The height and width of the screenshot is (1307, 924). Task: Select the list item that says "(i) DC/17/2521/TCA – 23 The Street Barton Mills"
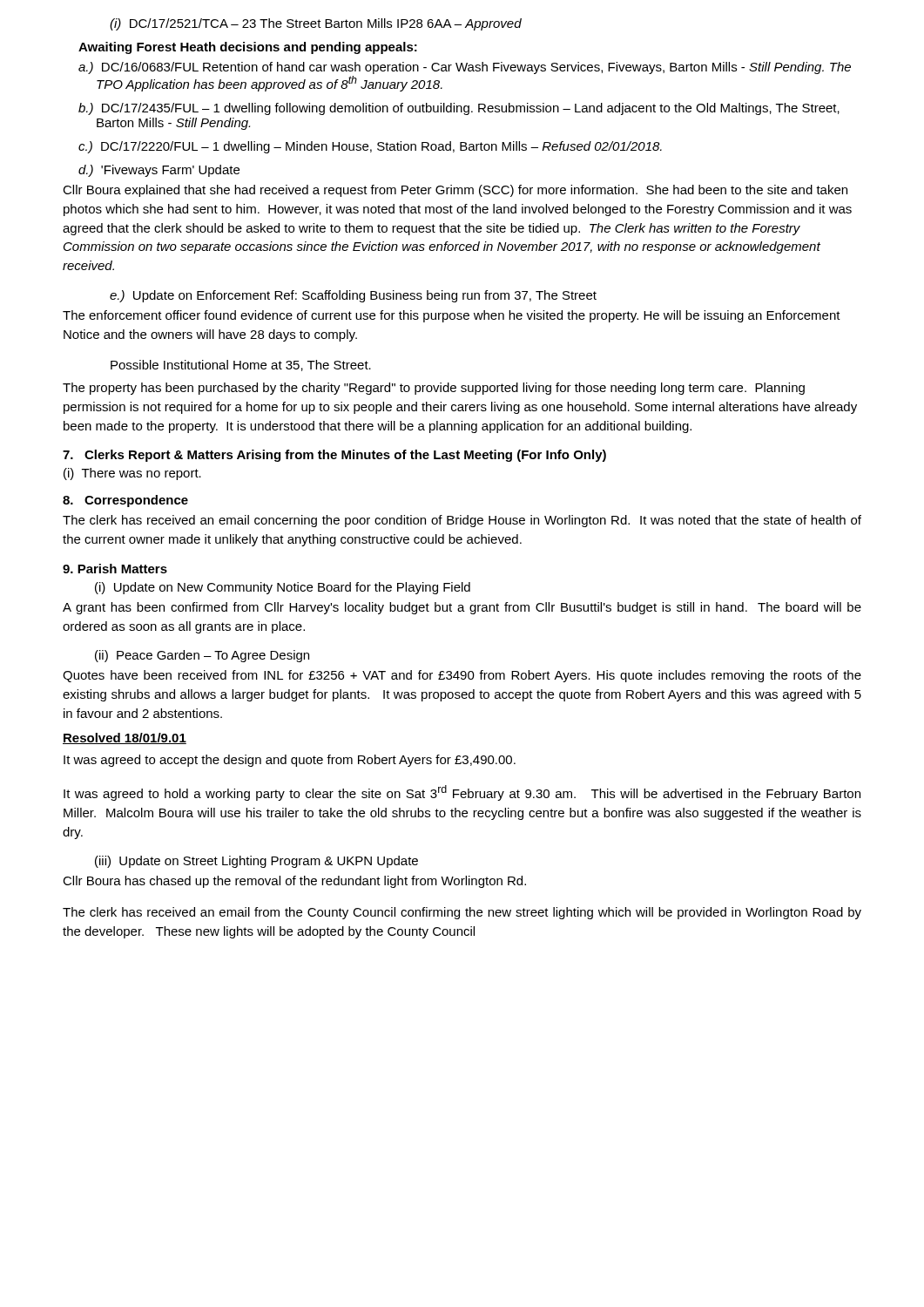315,23
